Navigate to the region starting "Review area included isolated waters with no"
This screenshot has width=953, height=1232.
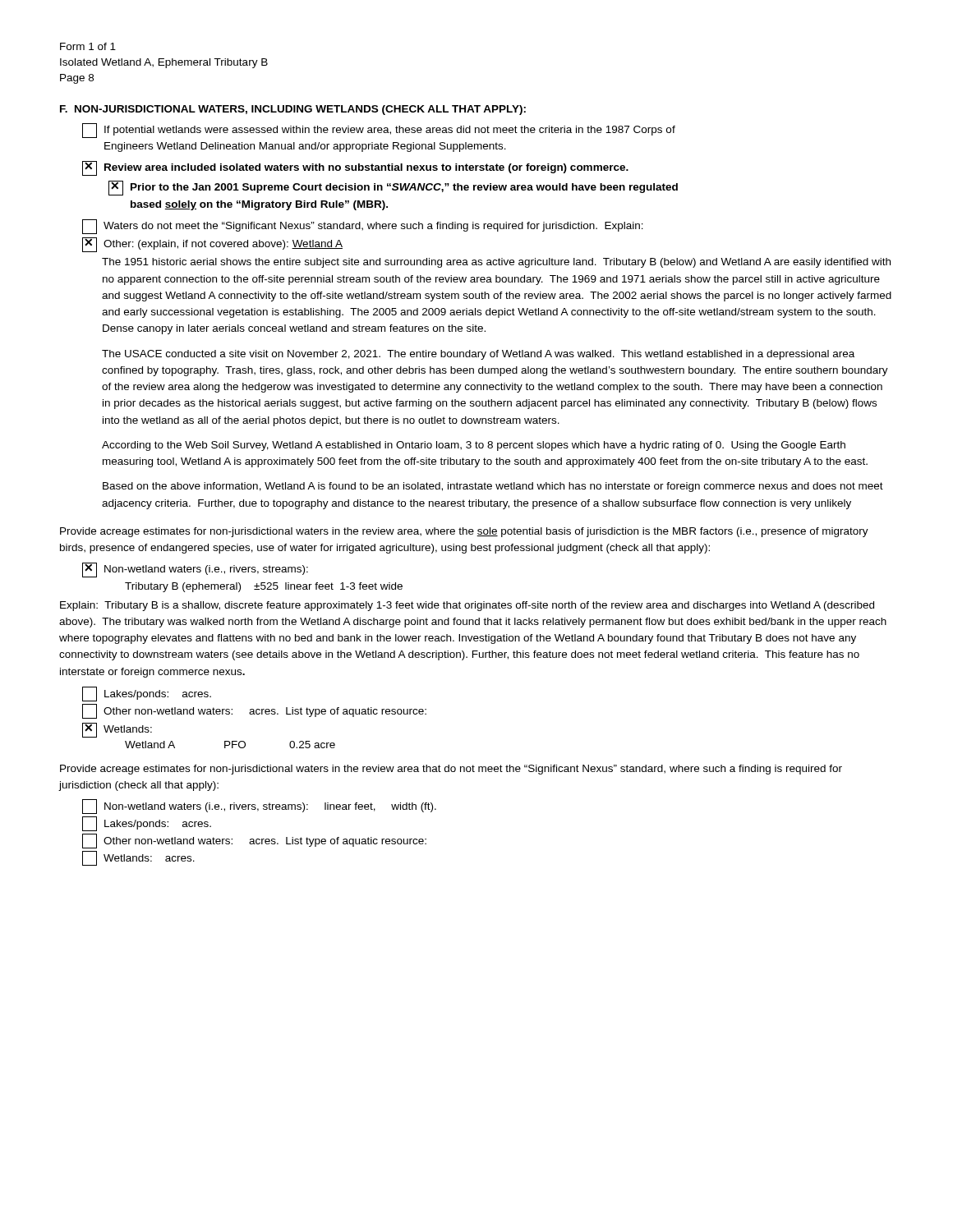355,168
